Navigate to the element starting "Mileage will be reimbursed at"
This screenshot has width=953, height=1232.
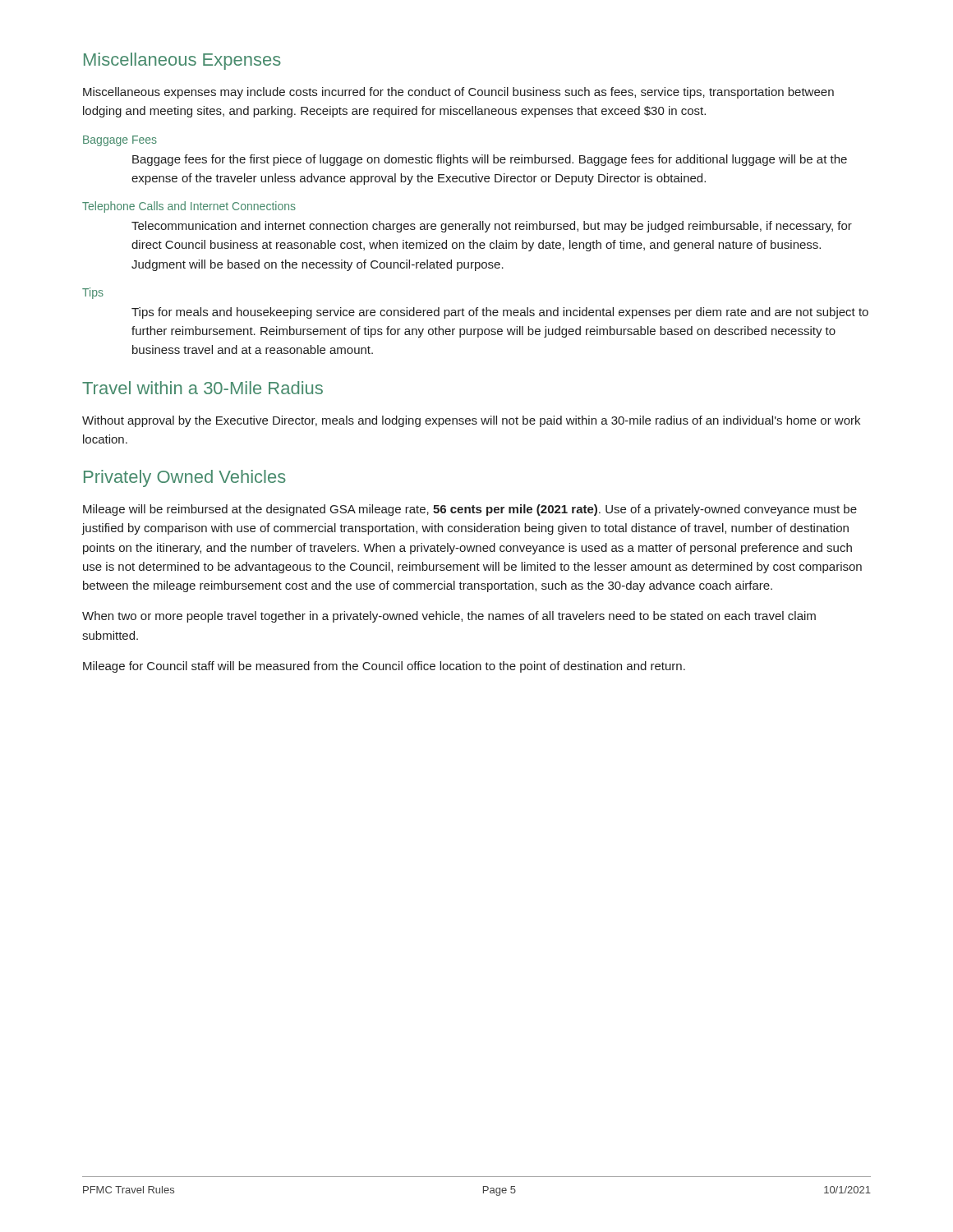[472, 547]
